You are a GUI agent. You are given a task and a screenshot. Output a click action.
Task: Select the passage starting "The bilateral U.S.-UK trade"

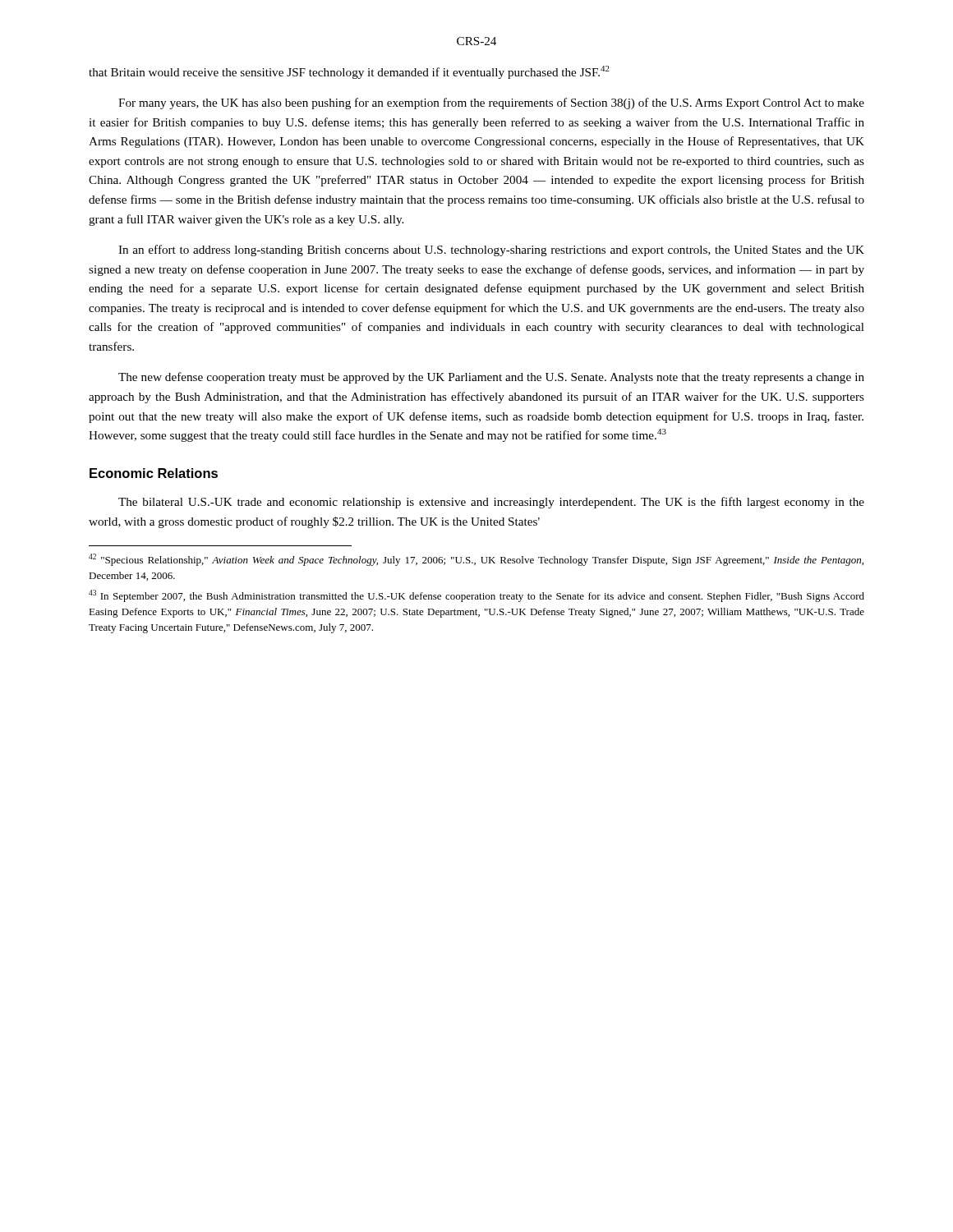coord(476,512)
